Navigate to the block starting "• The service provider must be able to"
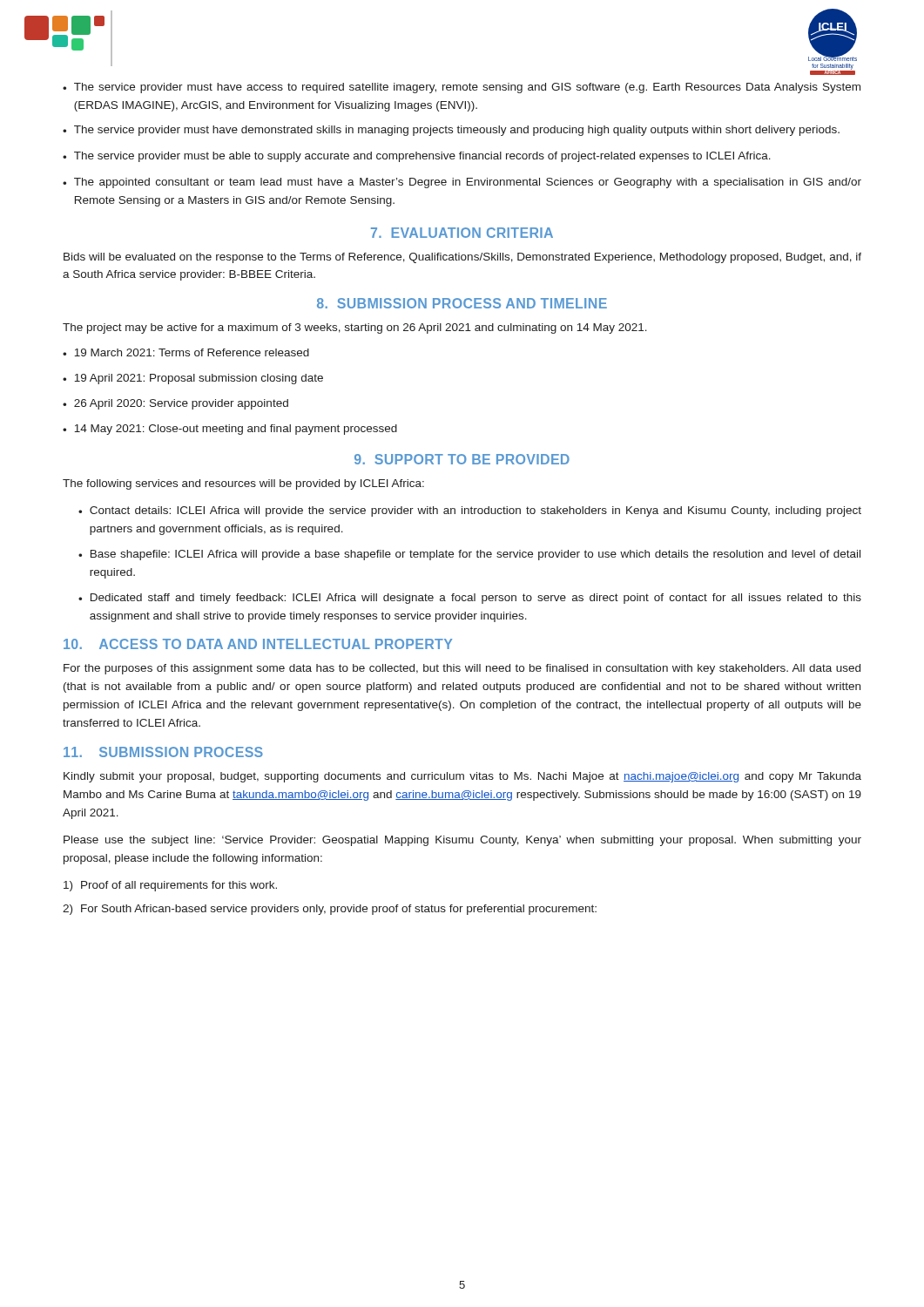 click(x=417, y=157)
